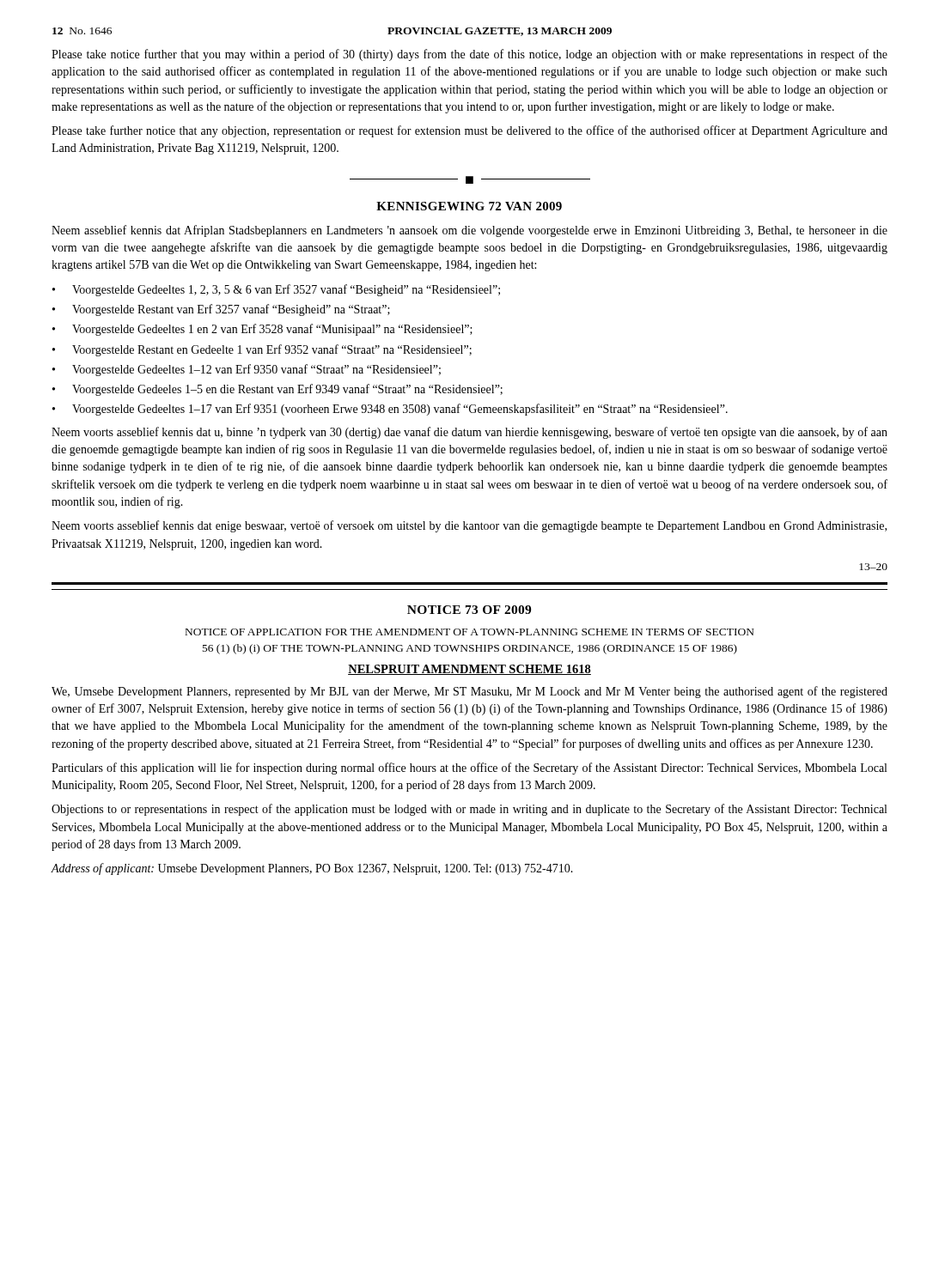Viewport: 939px width, 1288px height.
Task: Select the list item with the text "• Voorgestelde Gedeeltes 1–12 van Erf 9350"
Action: (246, 370)
